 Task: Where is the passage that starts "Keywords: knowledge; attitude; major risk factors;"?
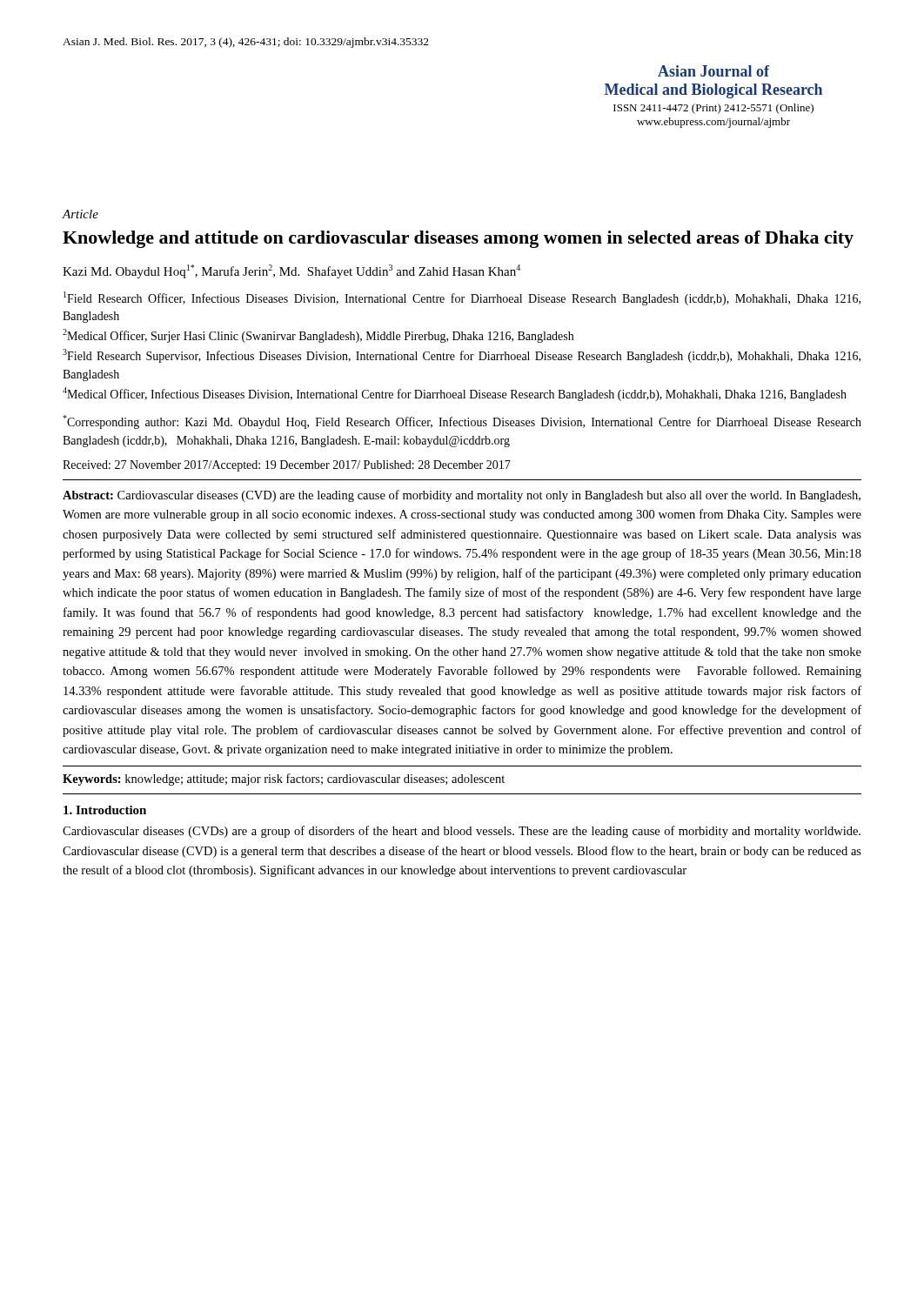(284, 779)
